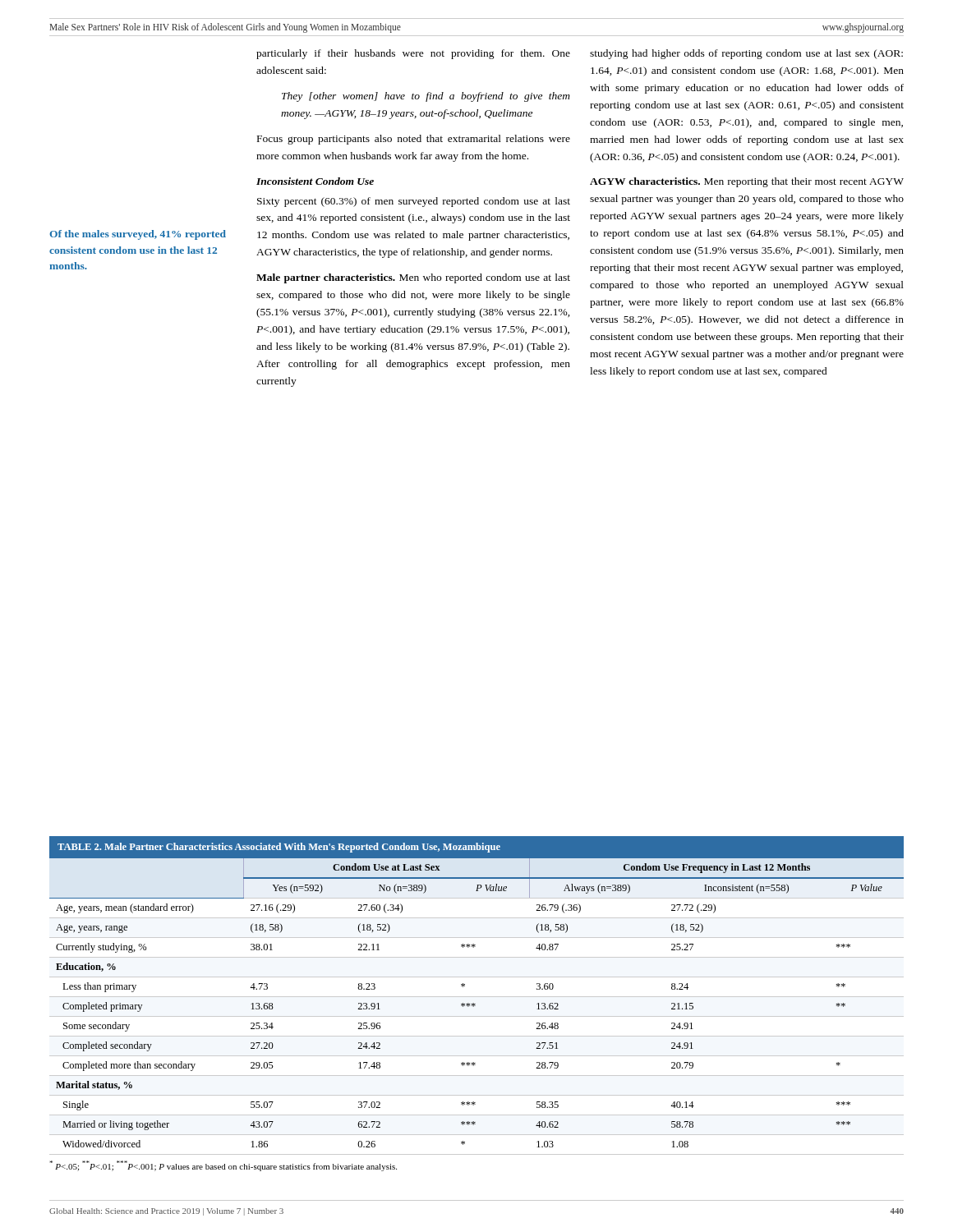The image size is (953, 1232).
Task: Find the region starting "They [other women] have to find a boyfriend"
Action: (426, 105)
